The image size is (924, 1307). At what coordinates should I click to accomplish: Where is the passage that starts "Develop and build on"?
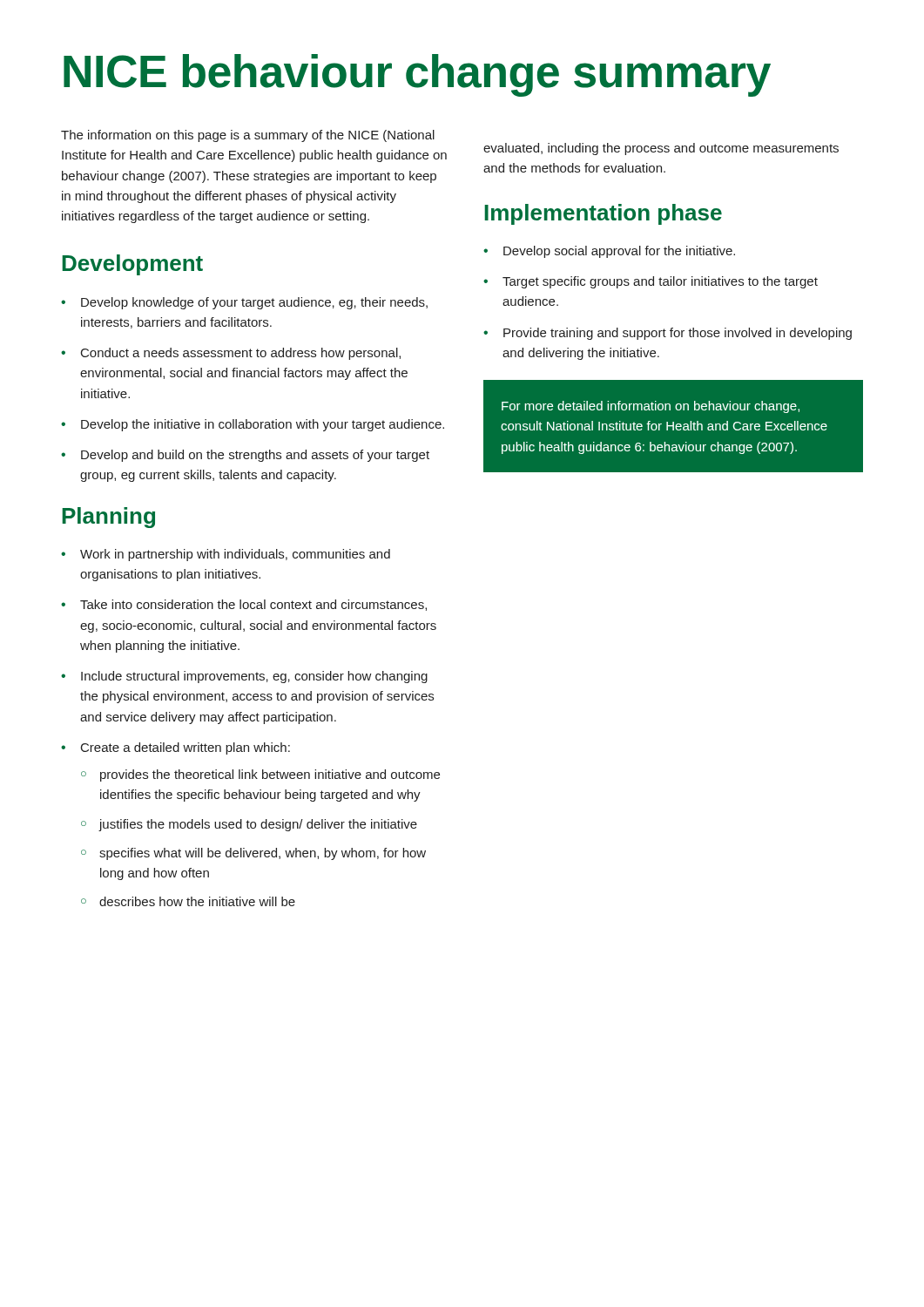255,465
